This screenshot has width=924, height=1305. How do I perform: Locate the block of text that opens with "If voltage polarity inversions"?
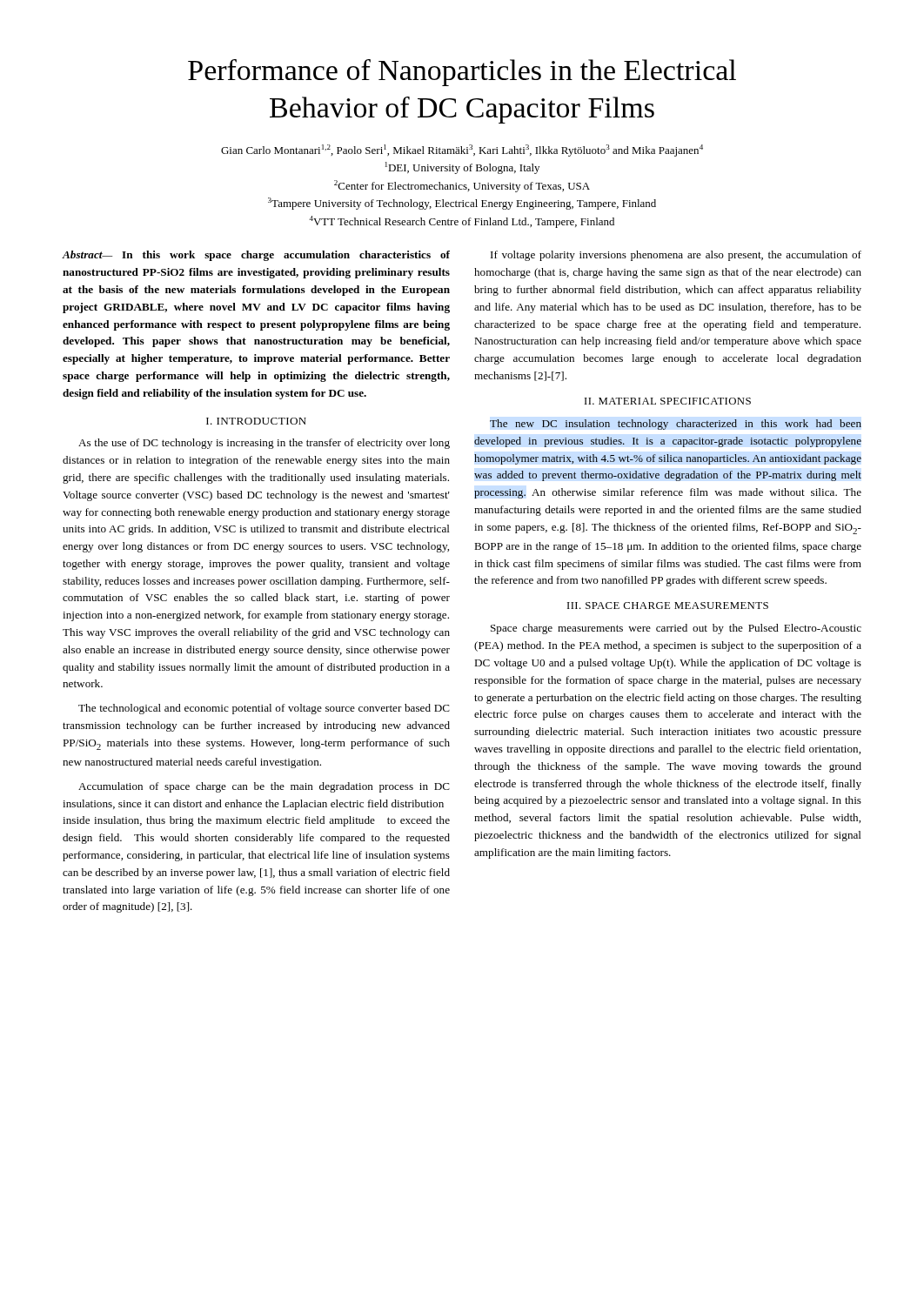pyautogui.click(x=668, y=315)
